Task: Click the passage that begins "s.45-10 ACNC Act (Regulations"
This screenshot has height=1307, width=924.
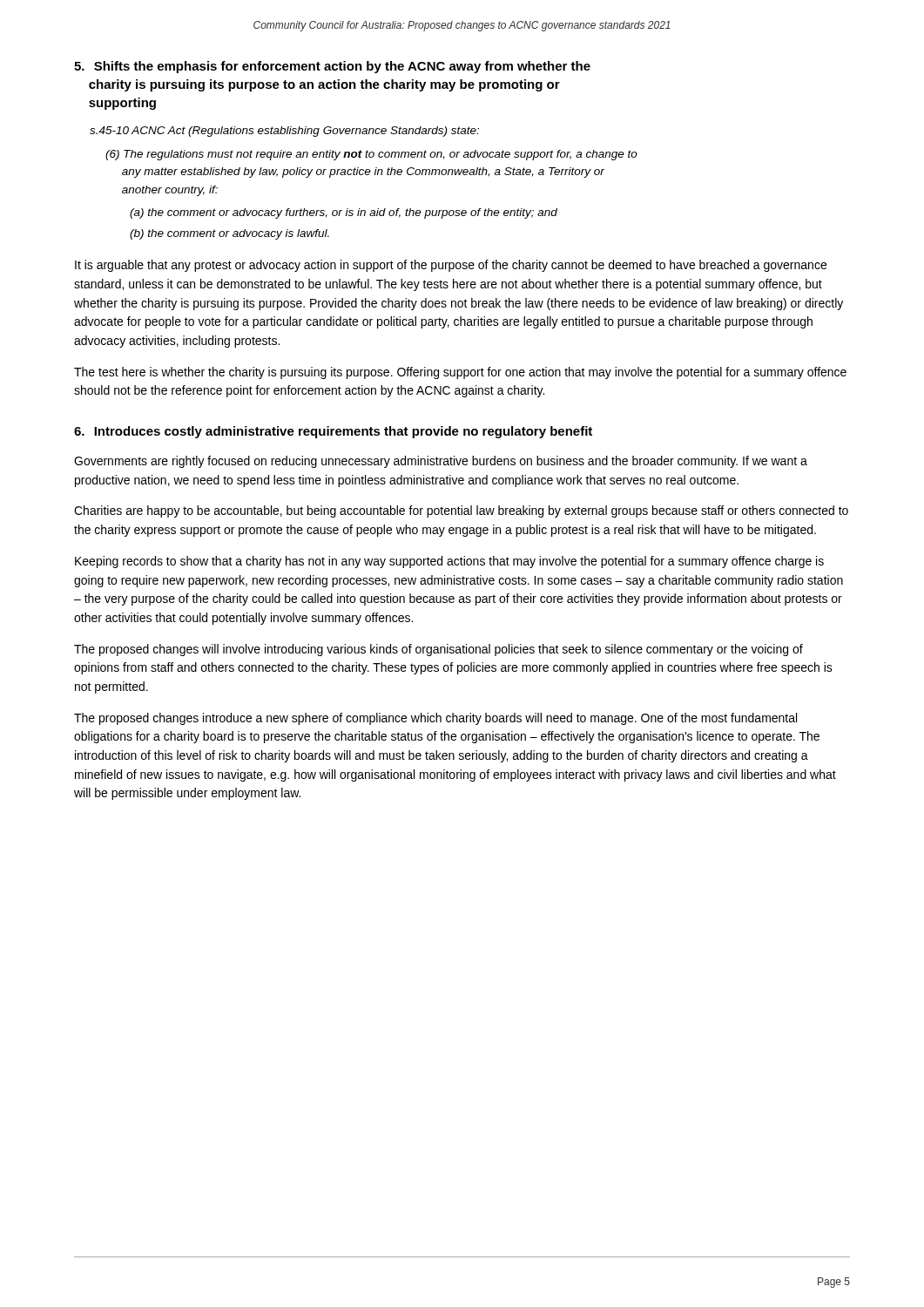Action: pos(285,130)
